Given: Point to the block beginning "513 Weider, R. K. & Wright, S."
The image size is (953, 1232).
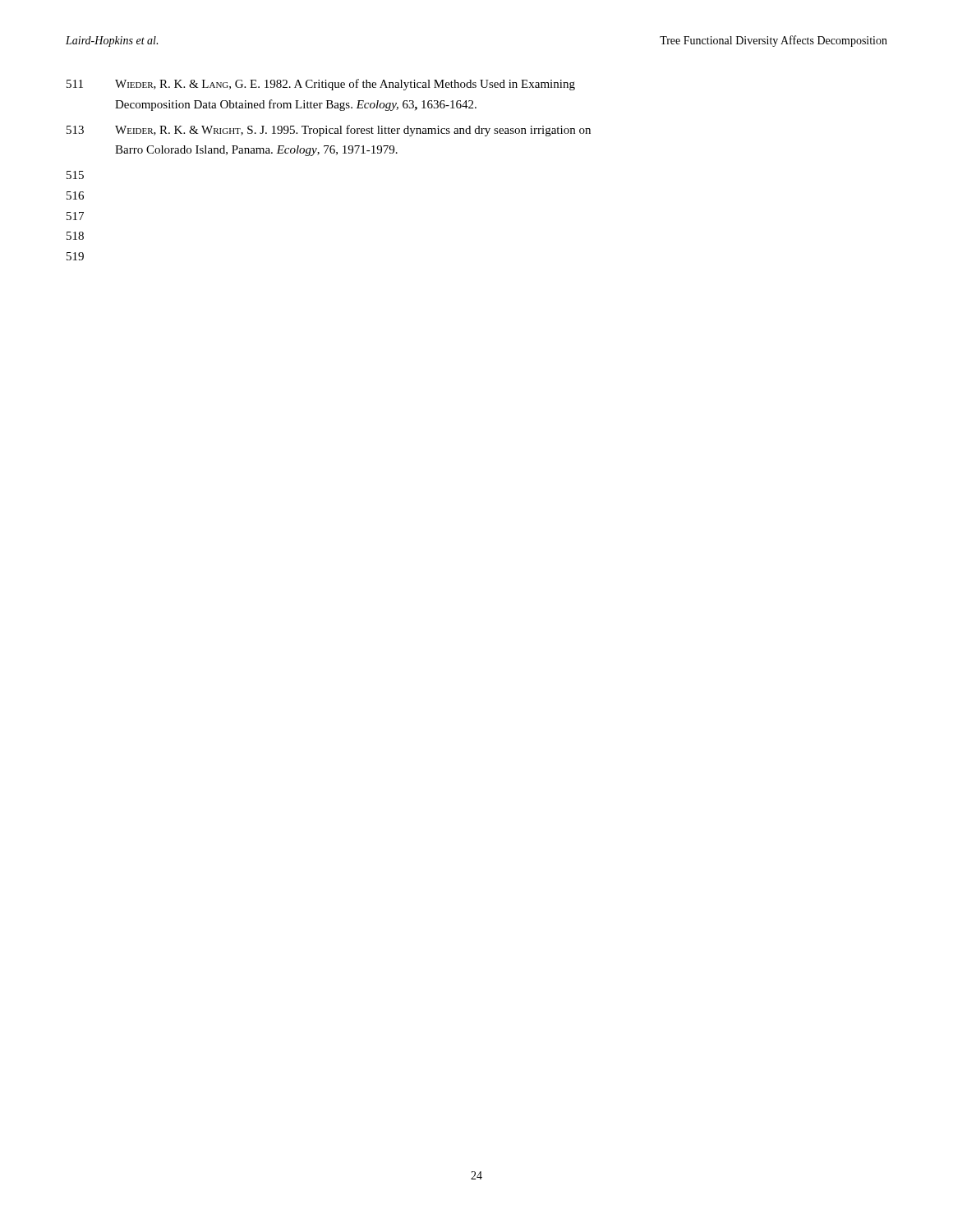Looking at the screenshot, I should 476,130.
